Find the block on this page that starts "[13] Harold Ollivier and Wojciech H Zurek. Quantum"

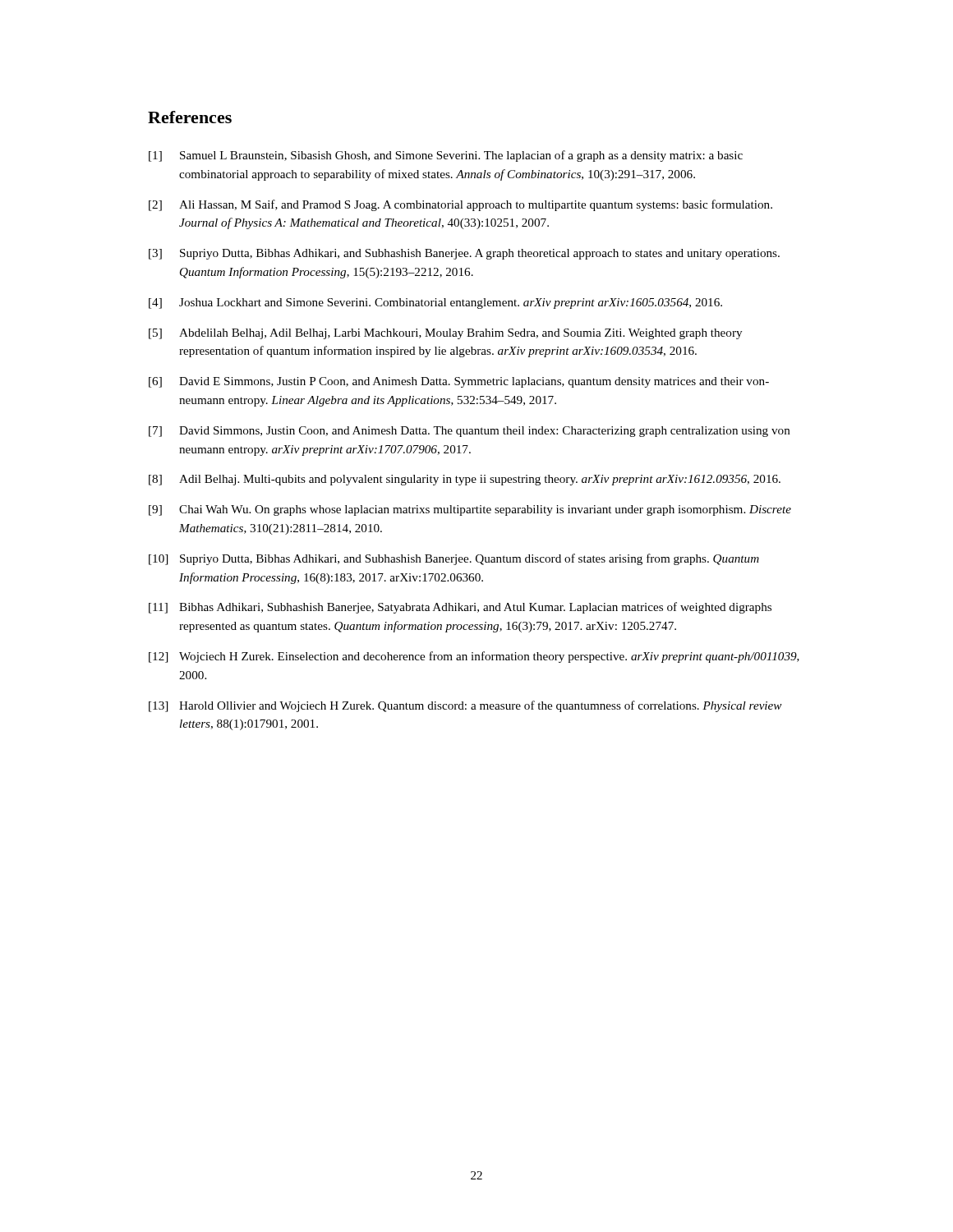pyautogui.click(x=476, y=715)
